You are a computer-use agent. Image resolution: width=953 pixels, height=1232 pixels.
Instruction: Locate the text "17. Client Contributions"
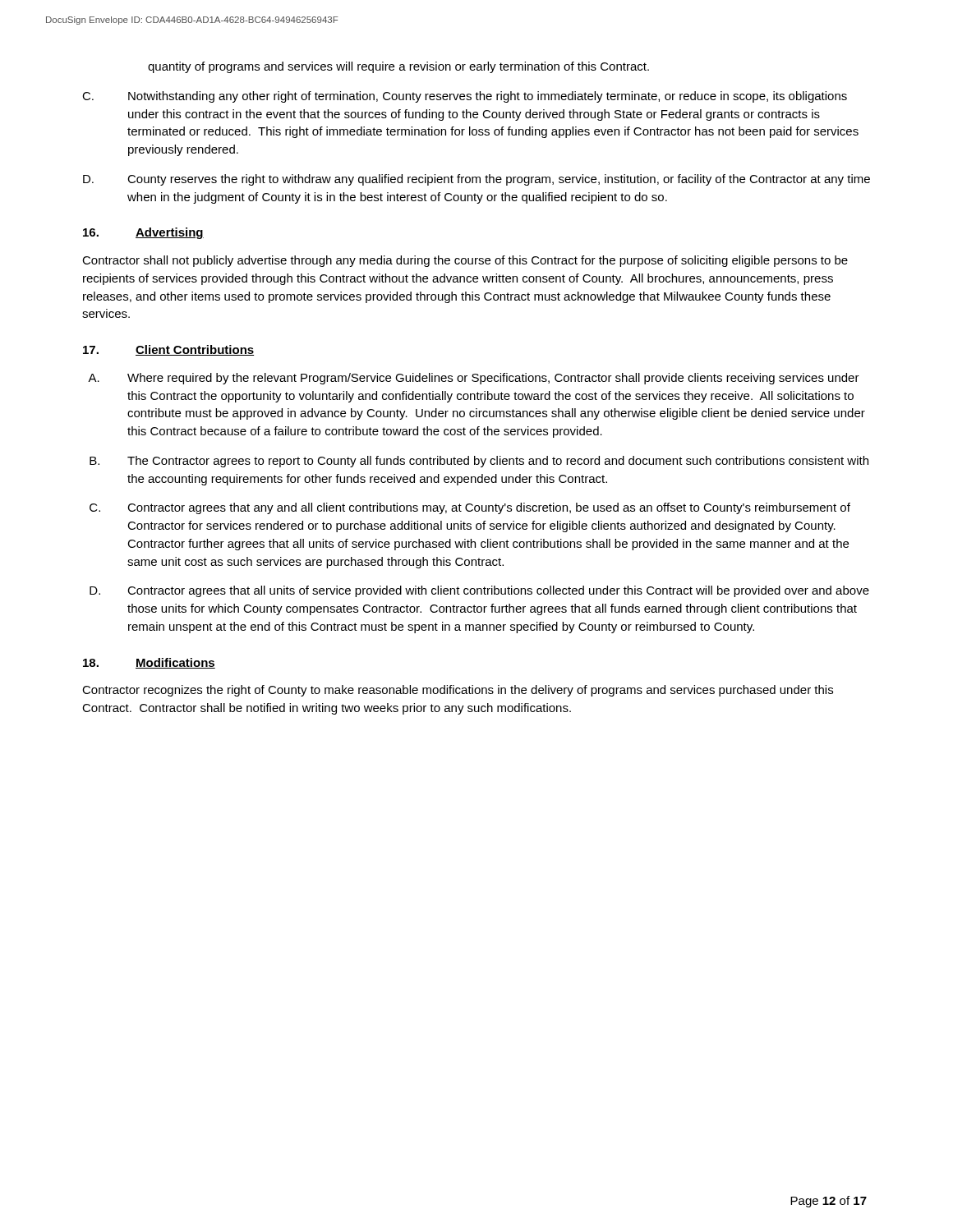click(168, 350)
